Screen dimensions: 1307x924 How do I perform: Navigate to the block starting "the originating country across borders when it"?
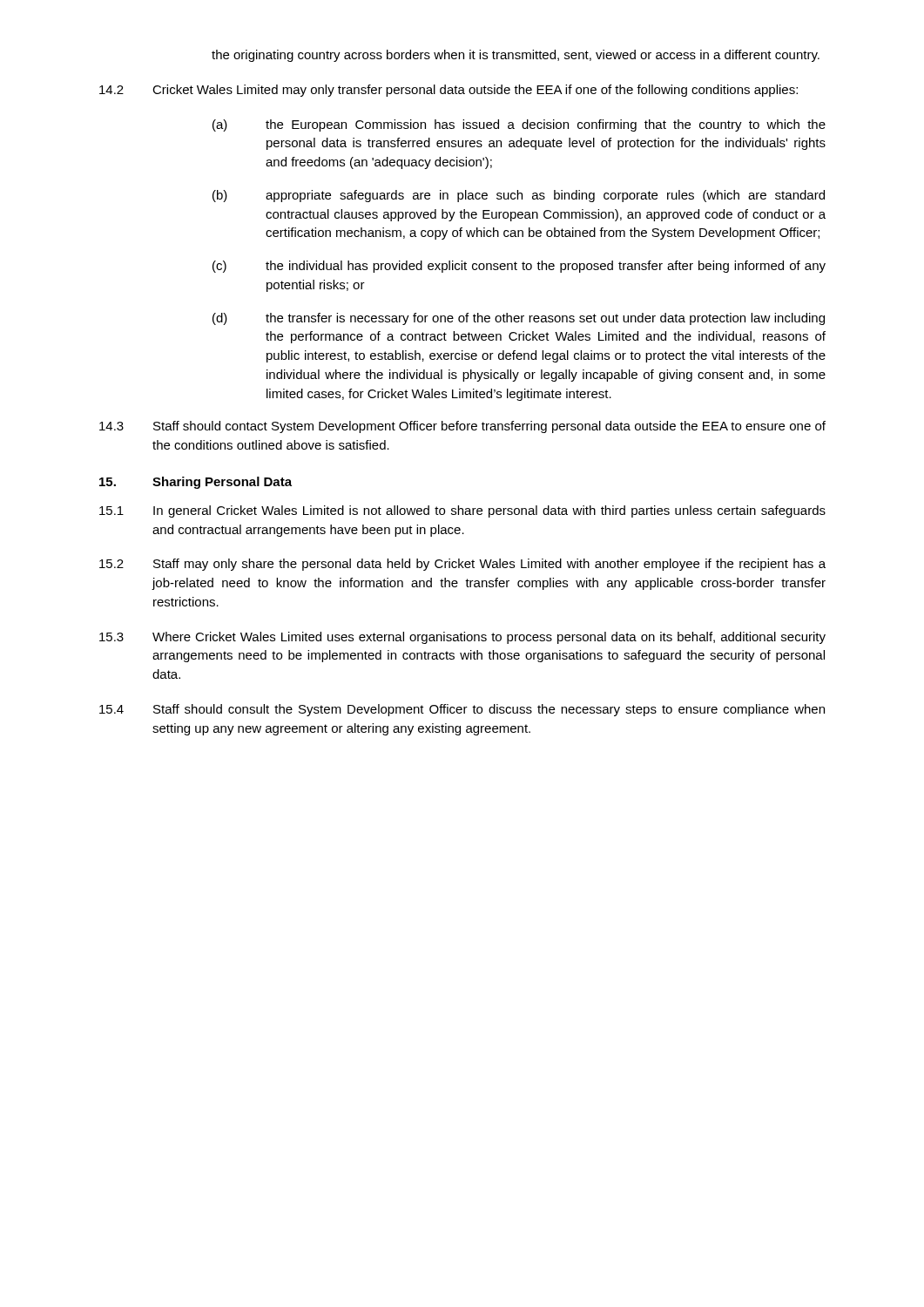pos(516,54)
